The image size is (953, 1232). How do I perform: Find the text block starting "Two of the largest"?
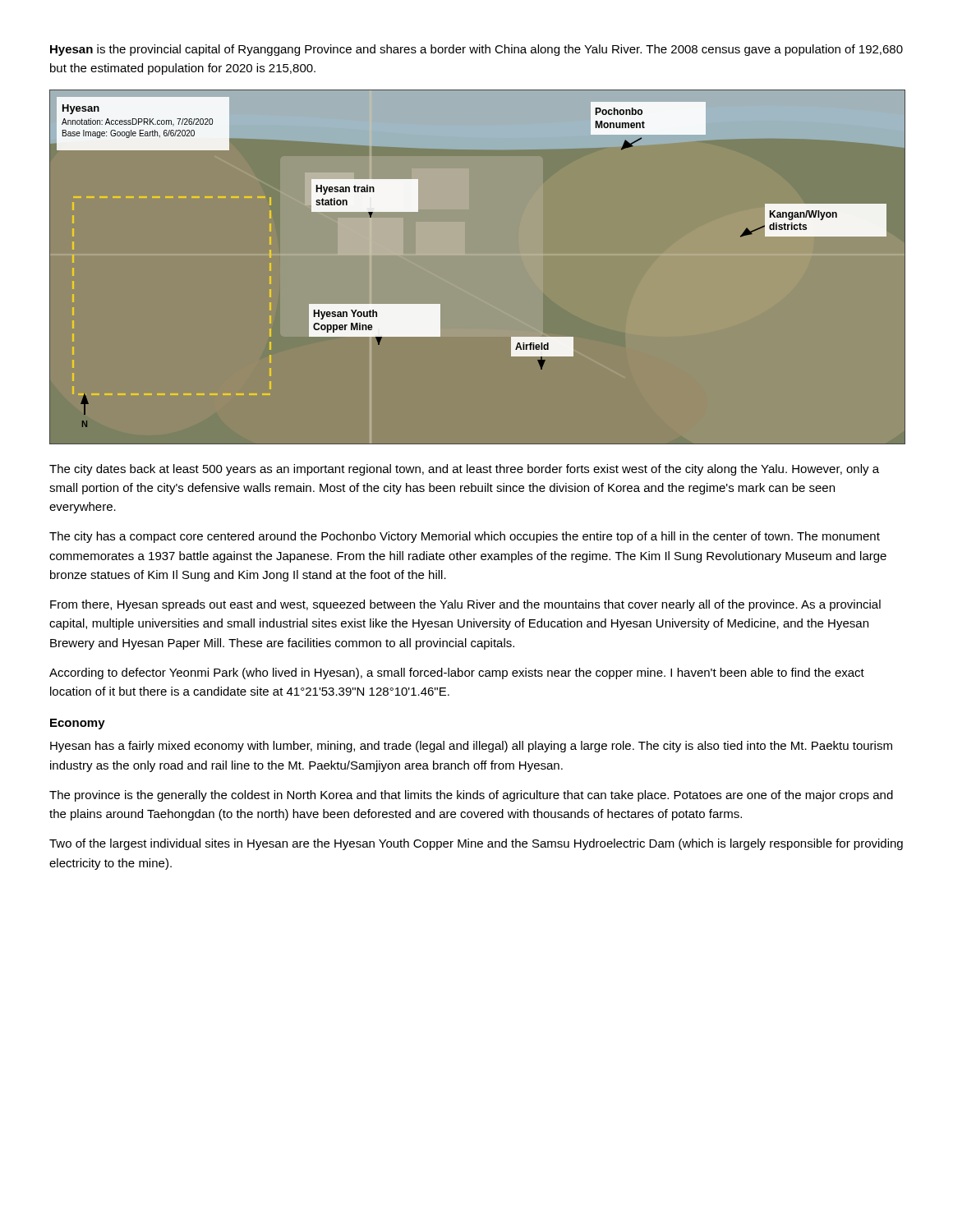point(476,853)
